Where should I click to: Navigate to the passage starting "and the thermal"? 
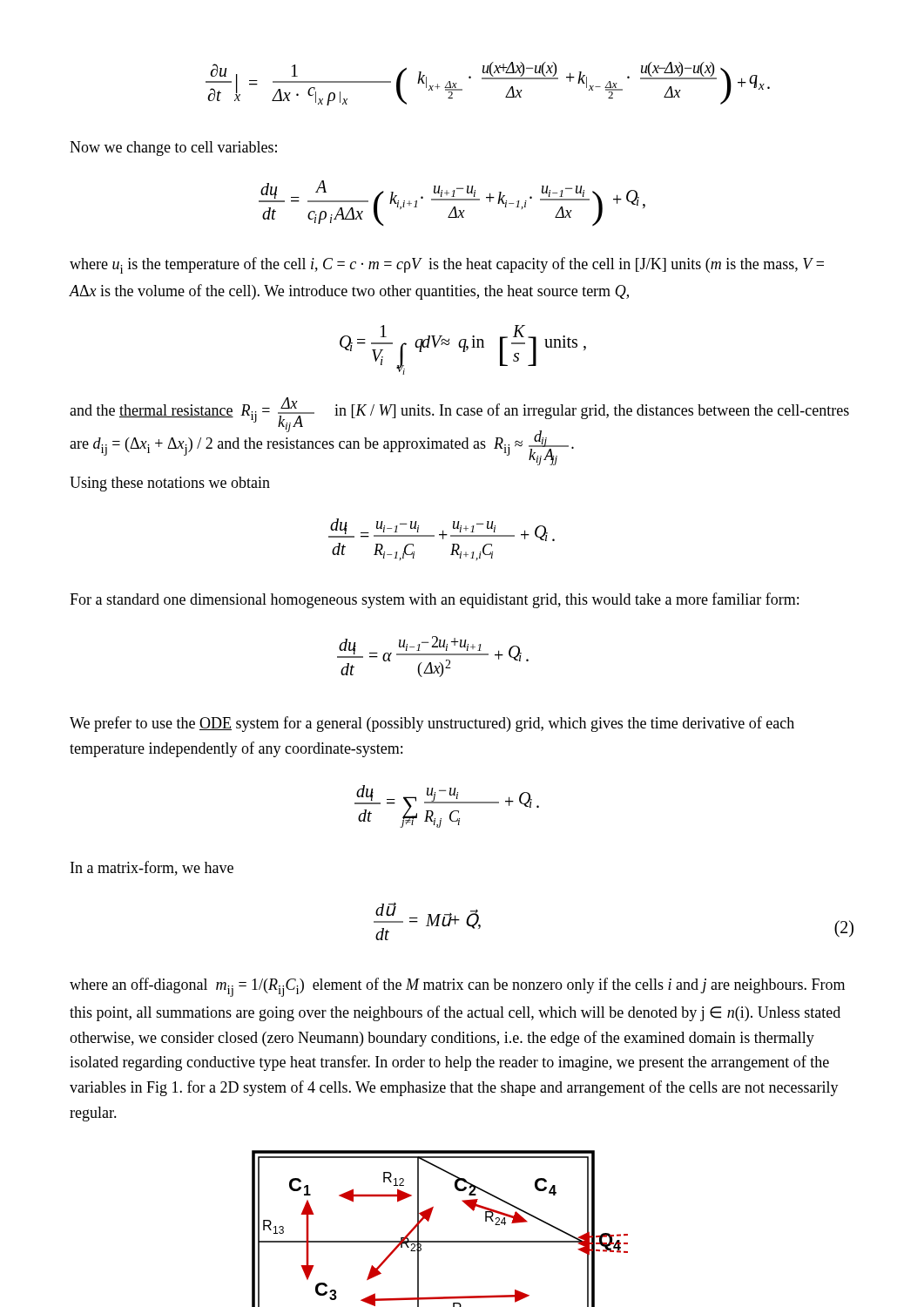click(460, 429)
